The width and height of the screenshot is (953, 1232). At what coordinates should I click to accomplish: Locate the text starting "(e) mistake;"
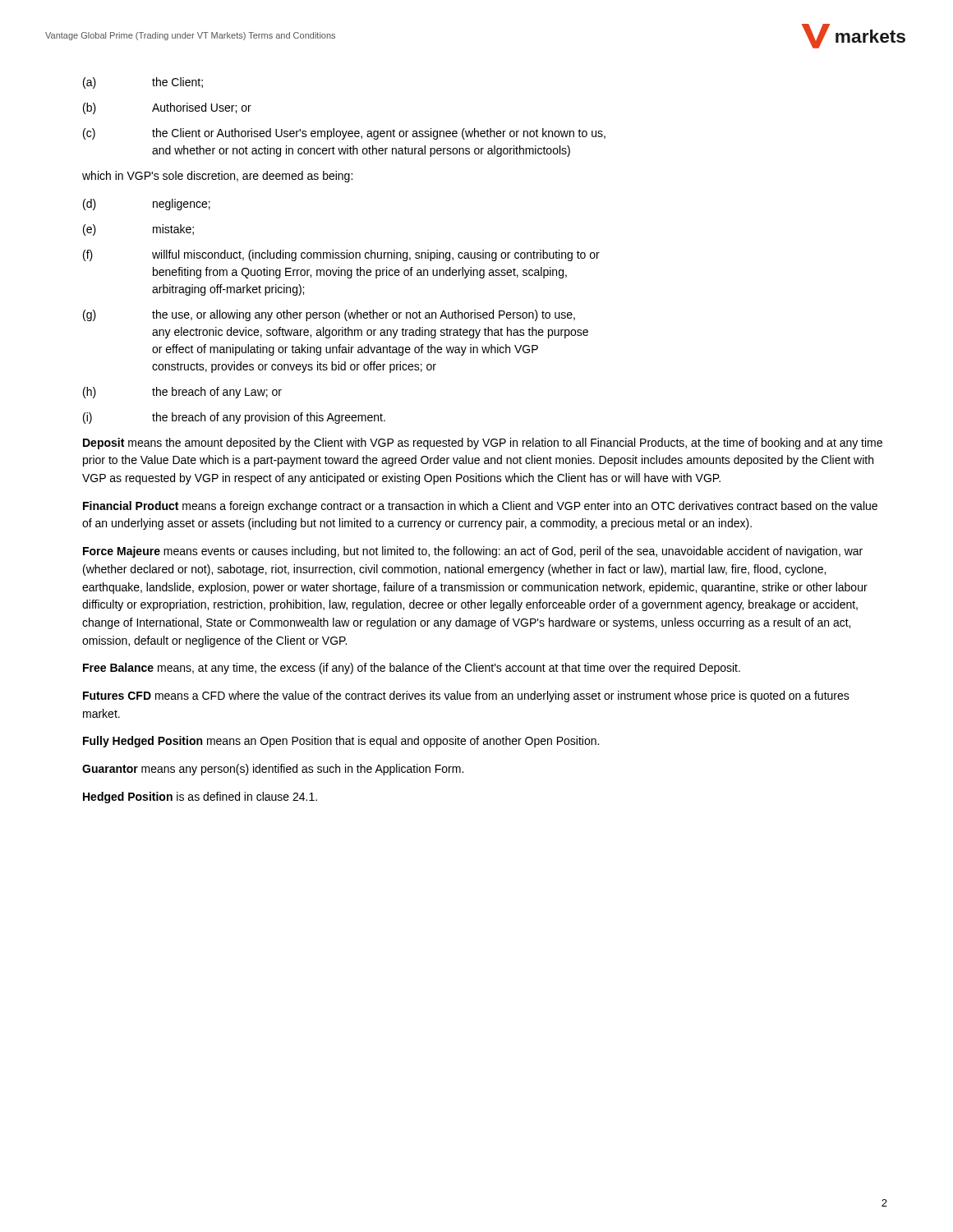(87, 230)
